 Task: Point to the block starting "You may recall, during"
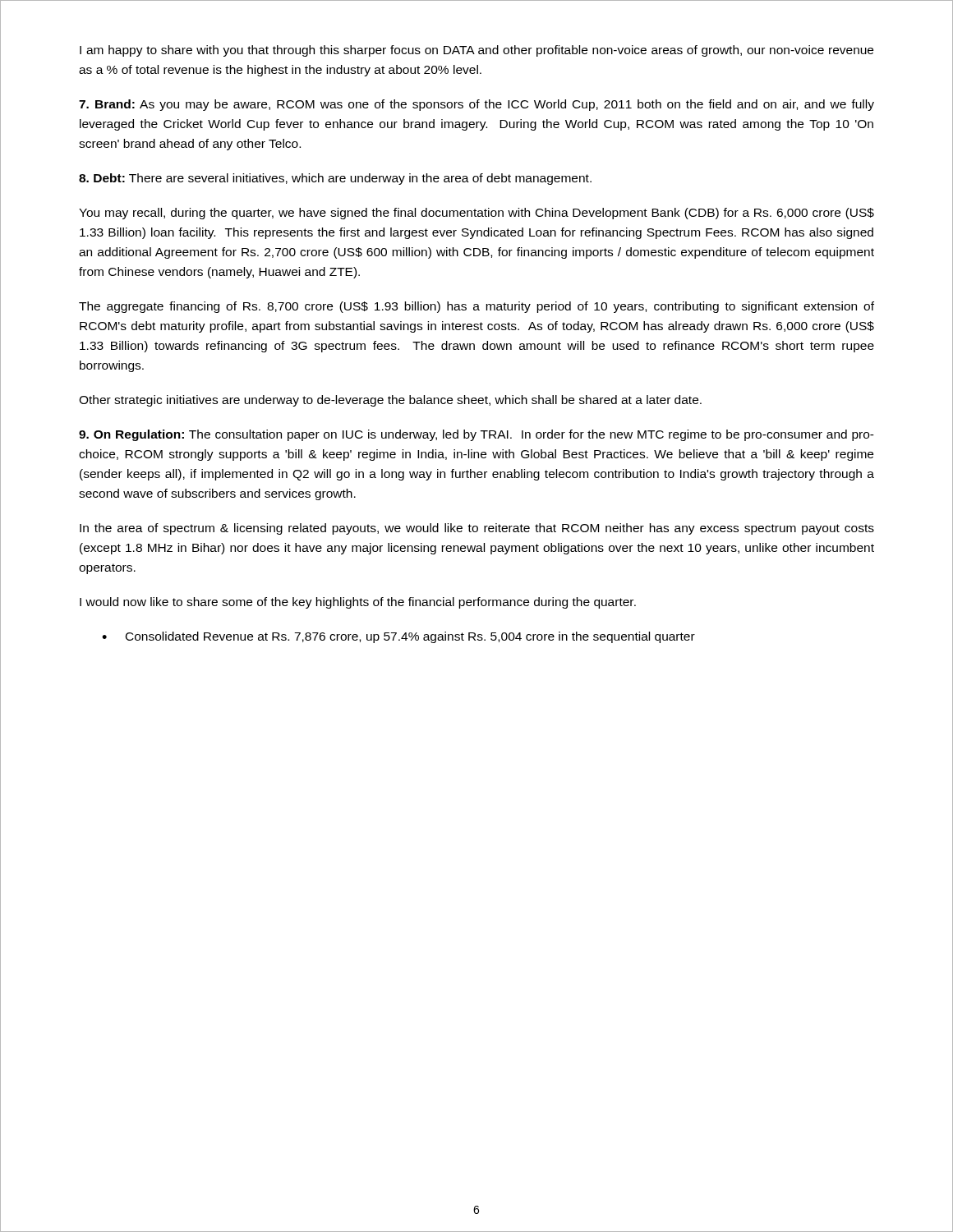(x=476, y=242)
